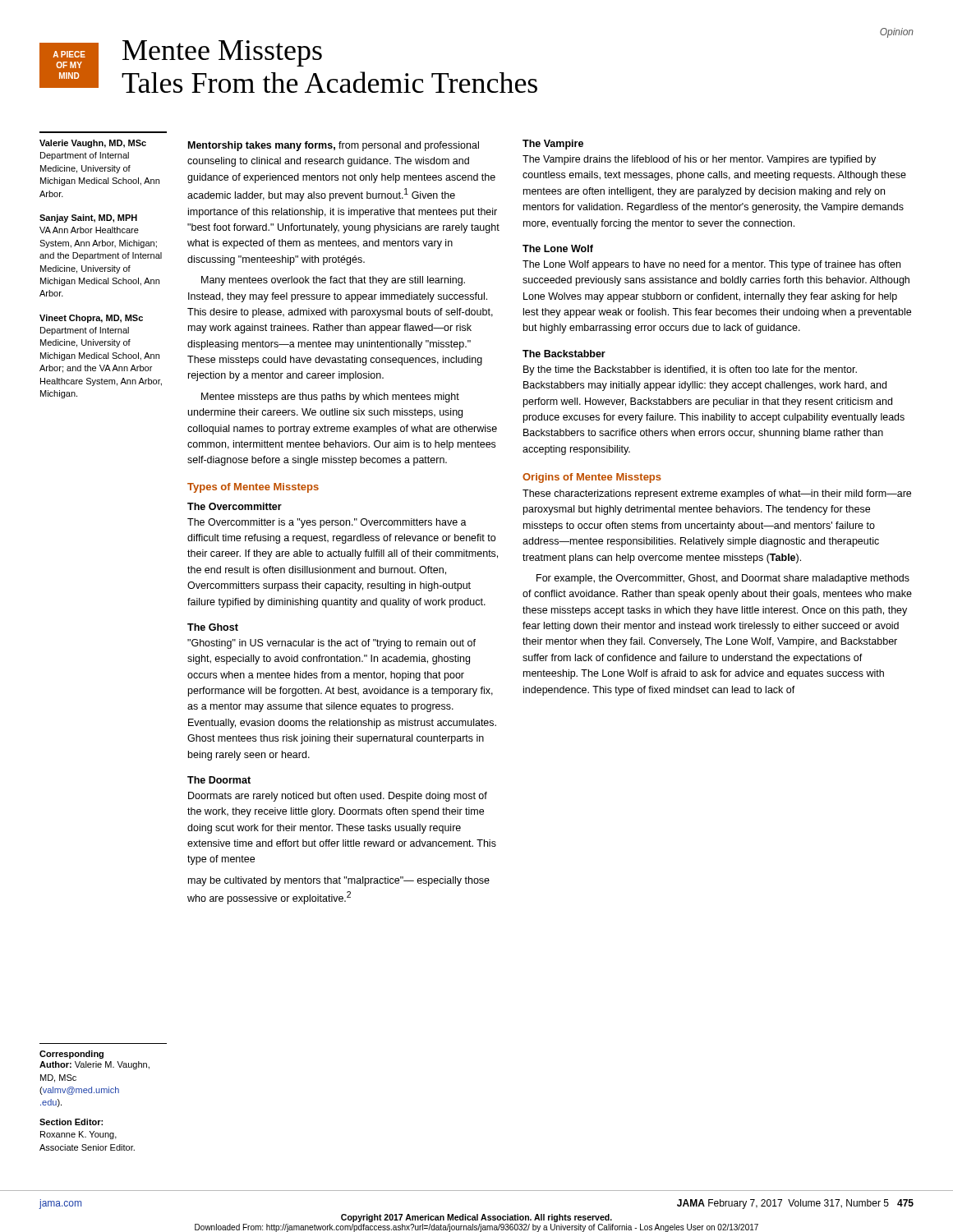This screenshot has width=953, height=1232.
Task: Click the title that begins "Mentee MisstepsTales From the Academic"
Action: coord(518,67)
